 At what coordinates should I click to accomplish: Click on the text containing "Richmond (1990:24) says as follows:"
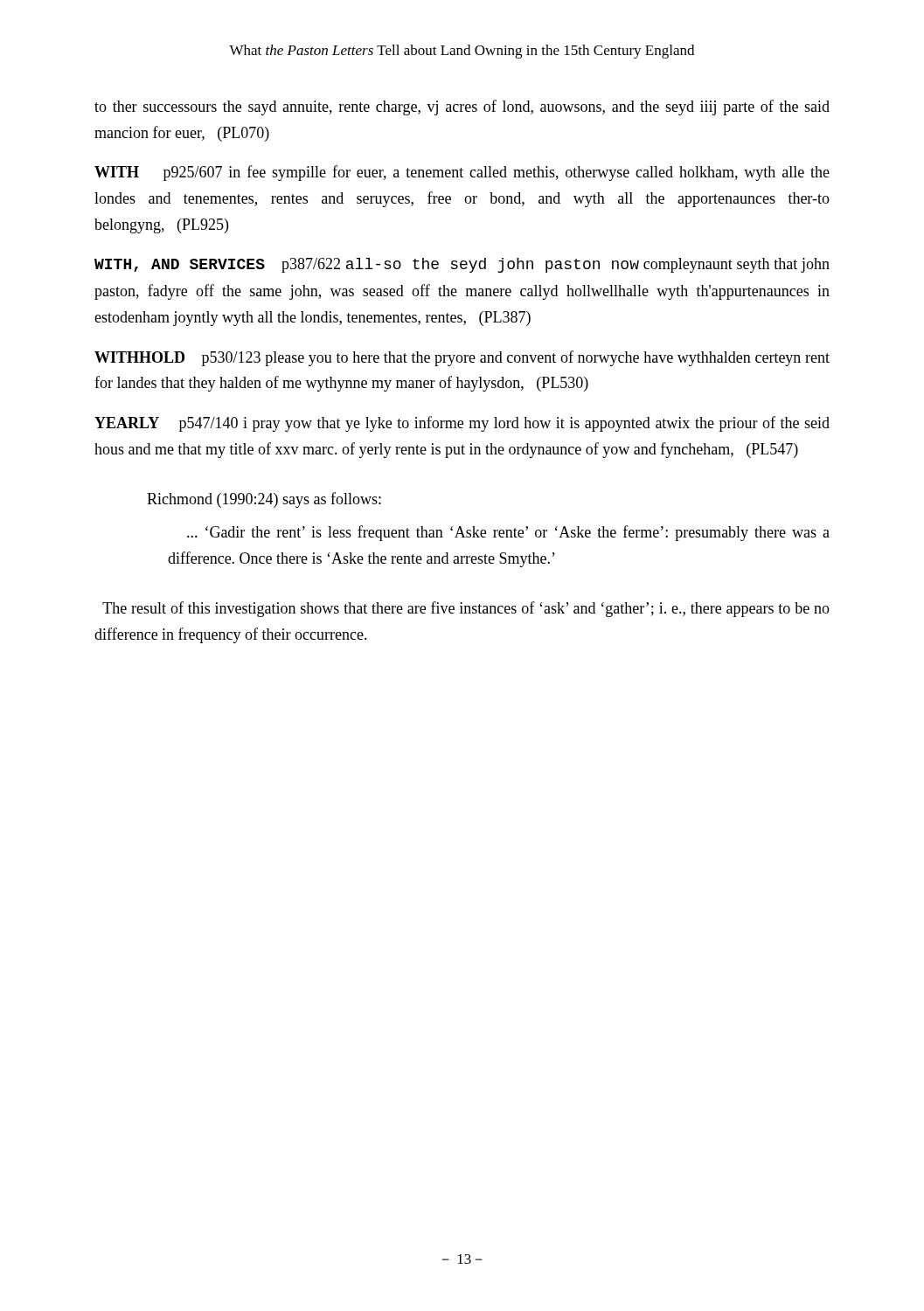(264, 500)
